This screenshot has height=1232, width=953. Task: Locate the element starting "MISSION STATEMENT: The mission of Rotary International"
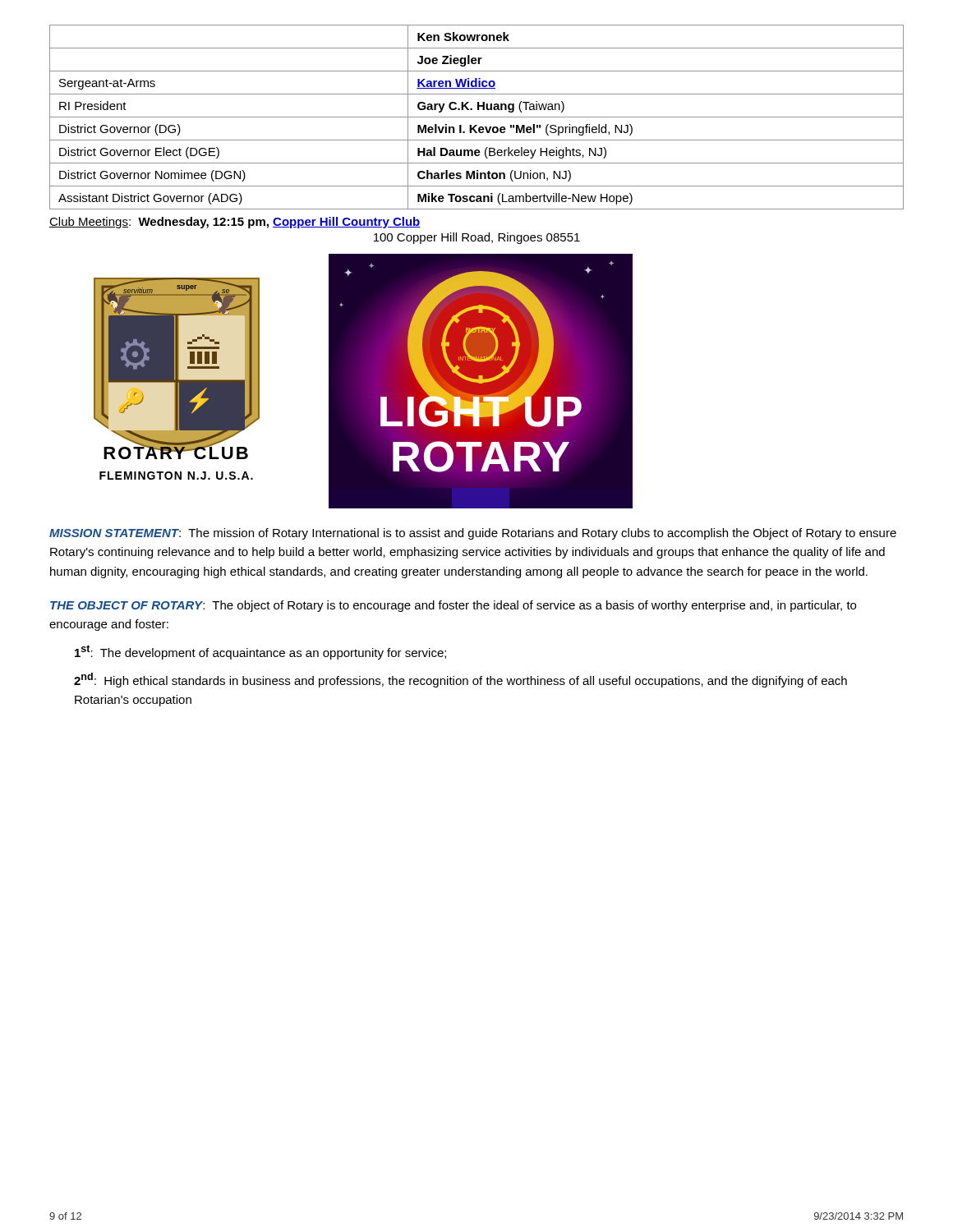pos(473,552)
